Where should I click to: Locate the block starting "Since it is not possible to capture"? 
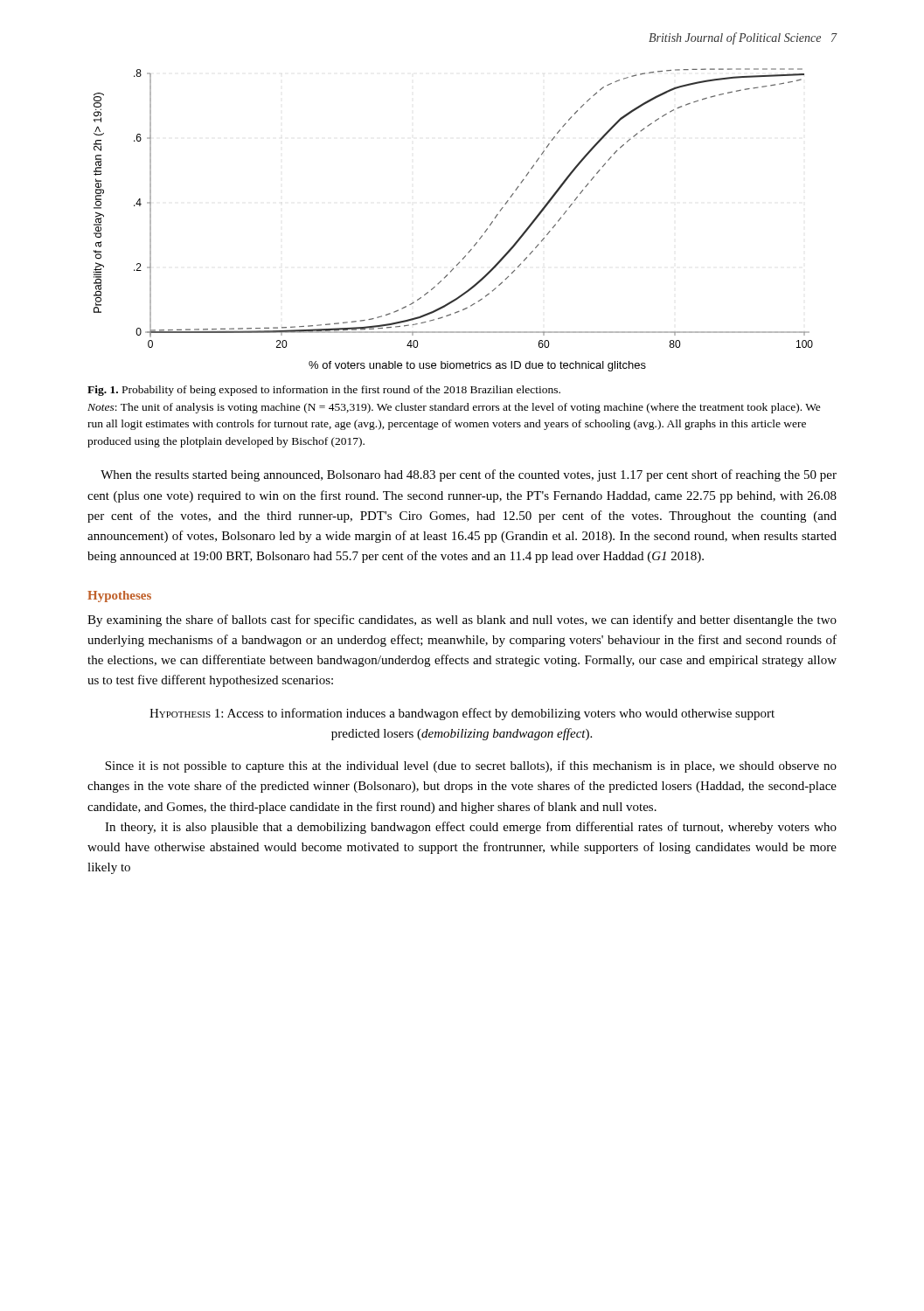coord(462,816)
